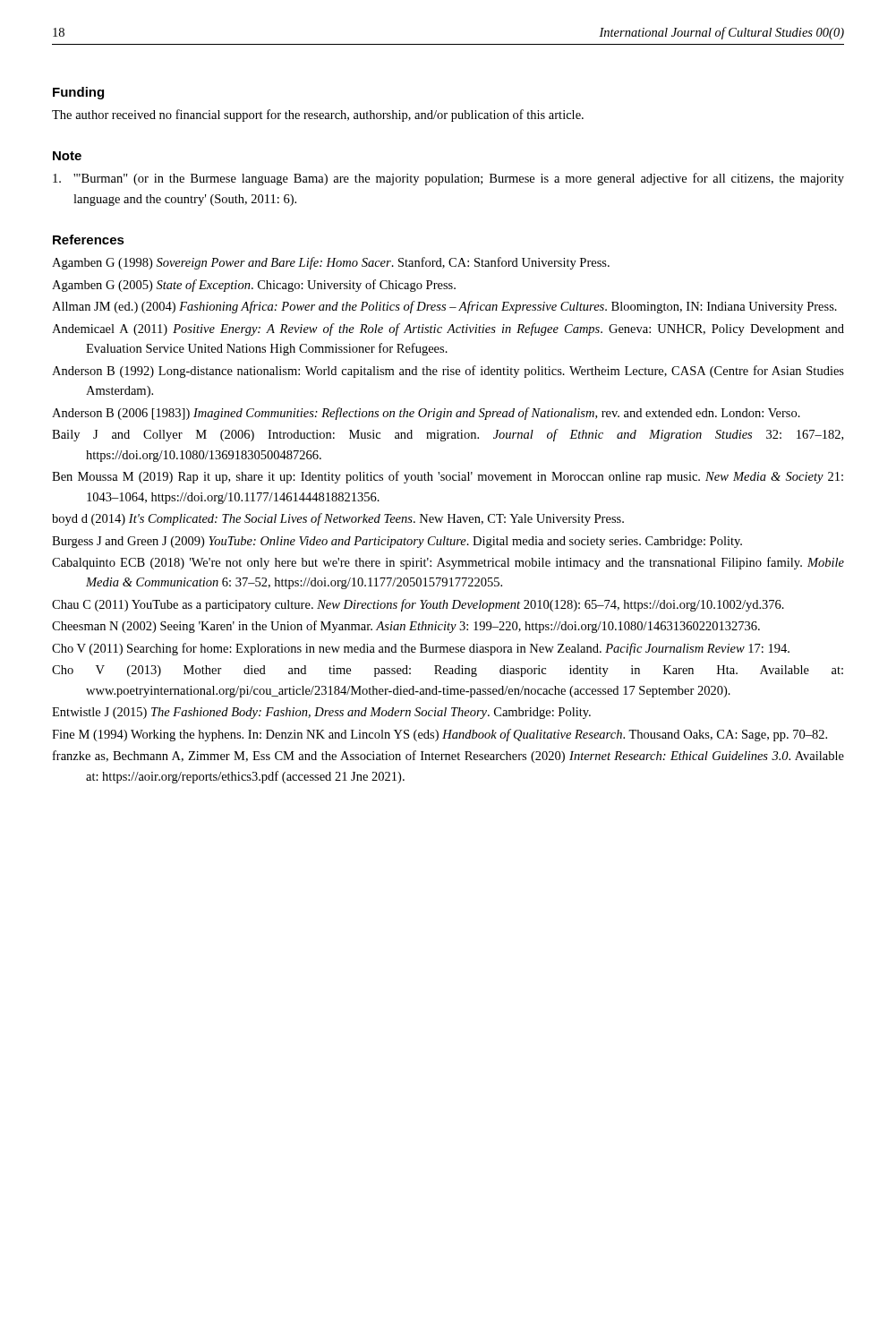
Task: Find the block on this page that starts "The author received no financial support for the"
Action: pos(318,115)
